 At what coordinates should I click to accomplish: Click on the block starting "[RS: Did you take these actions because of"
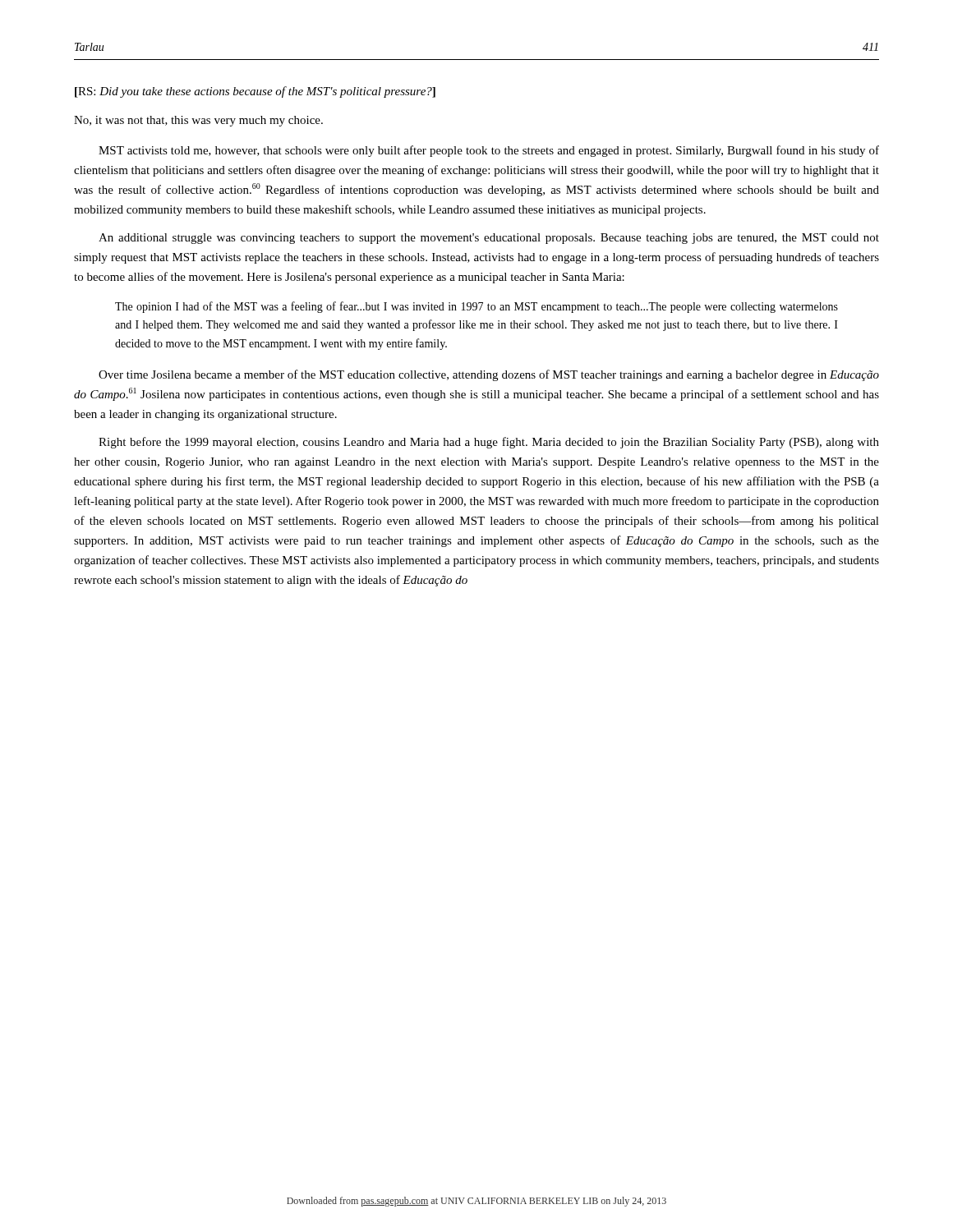(x=255, y=91)
